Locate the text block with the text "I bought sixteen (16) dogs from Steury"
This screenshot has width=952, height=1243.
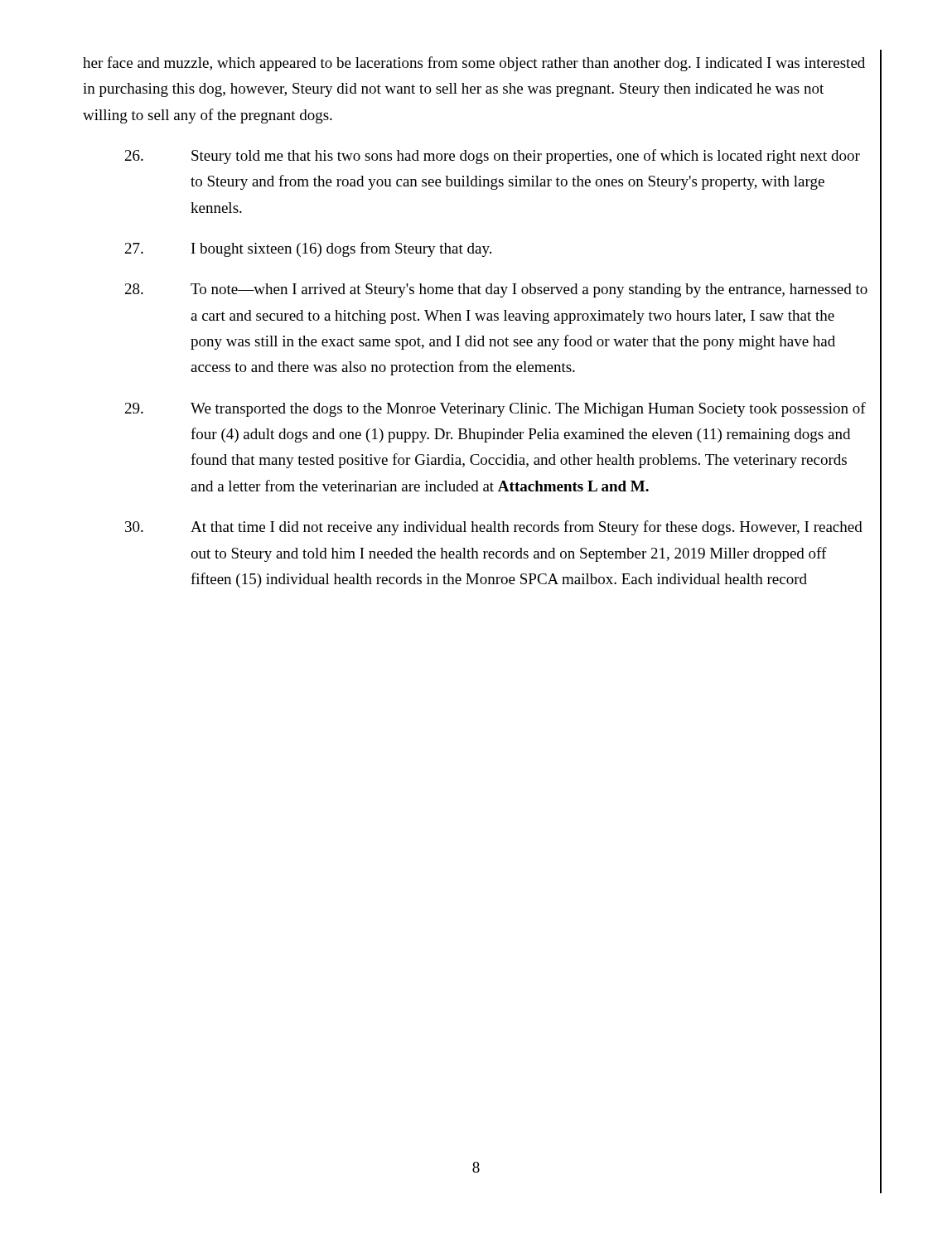point(476,248)
